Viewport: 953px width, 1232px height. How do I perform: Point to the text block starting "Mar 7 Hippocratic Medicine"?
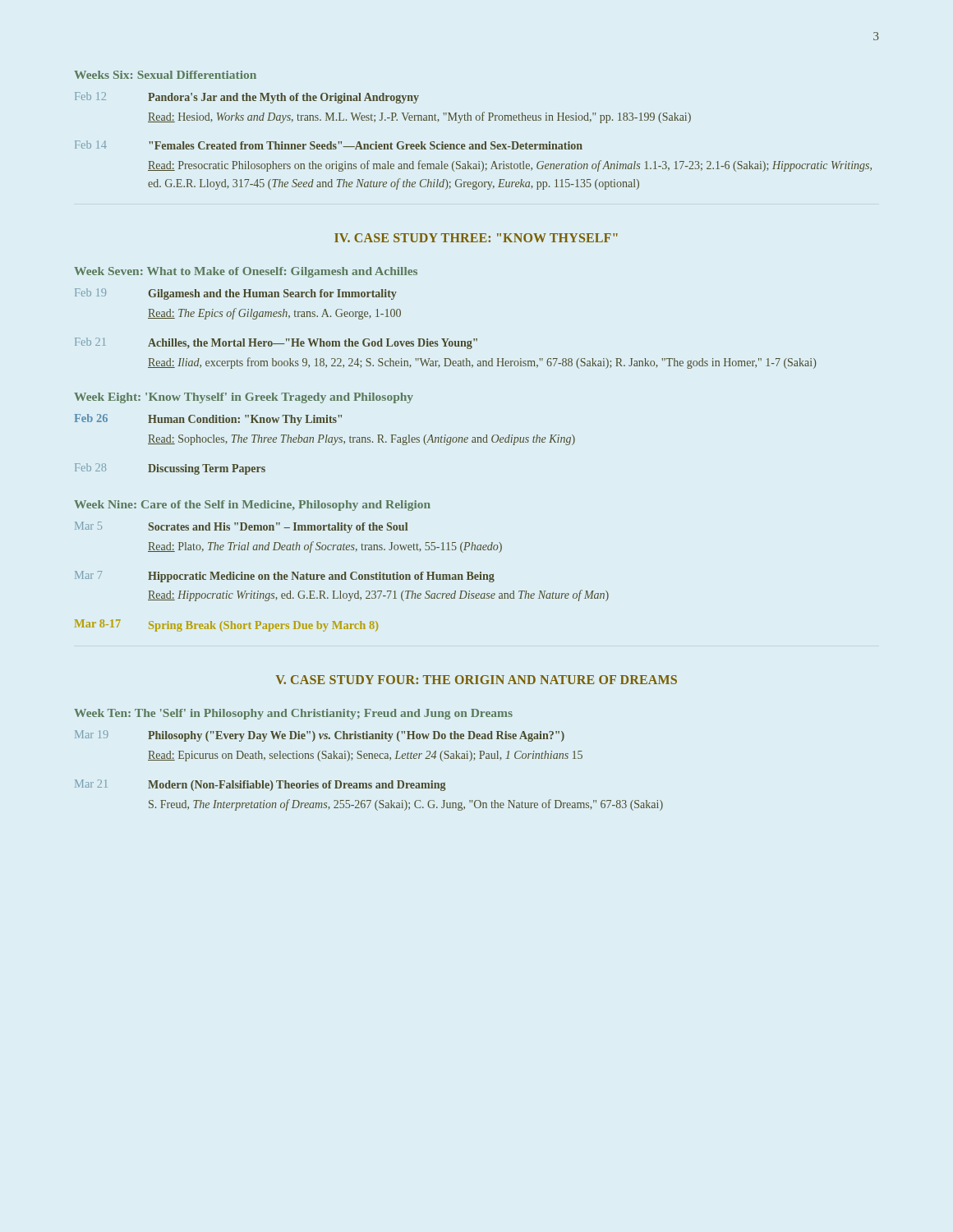(476, 586)
